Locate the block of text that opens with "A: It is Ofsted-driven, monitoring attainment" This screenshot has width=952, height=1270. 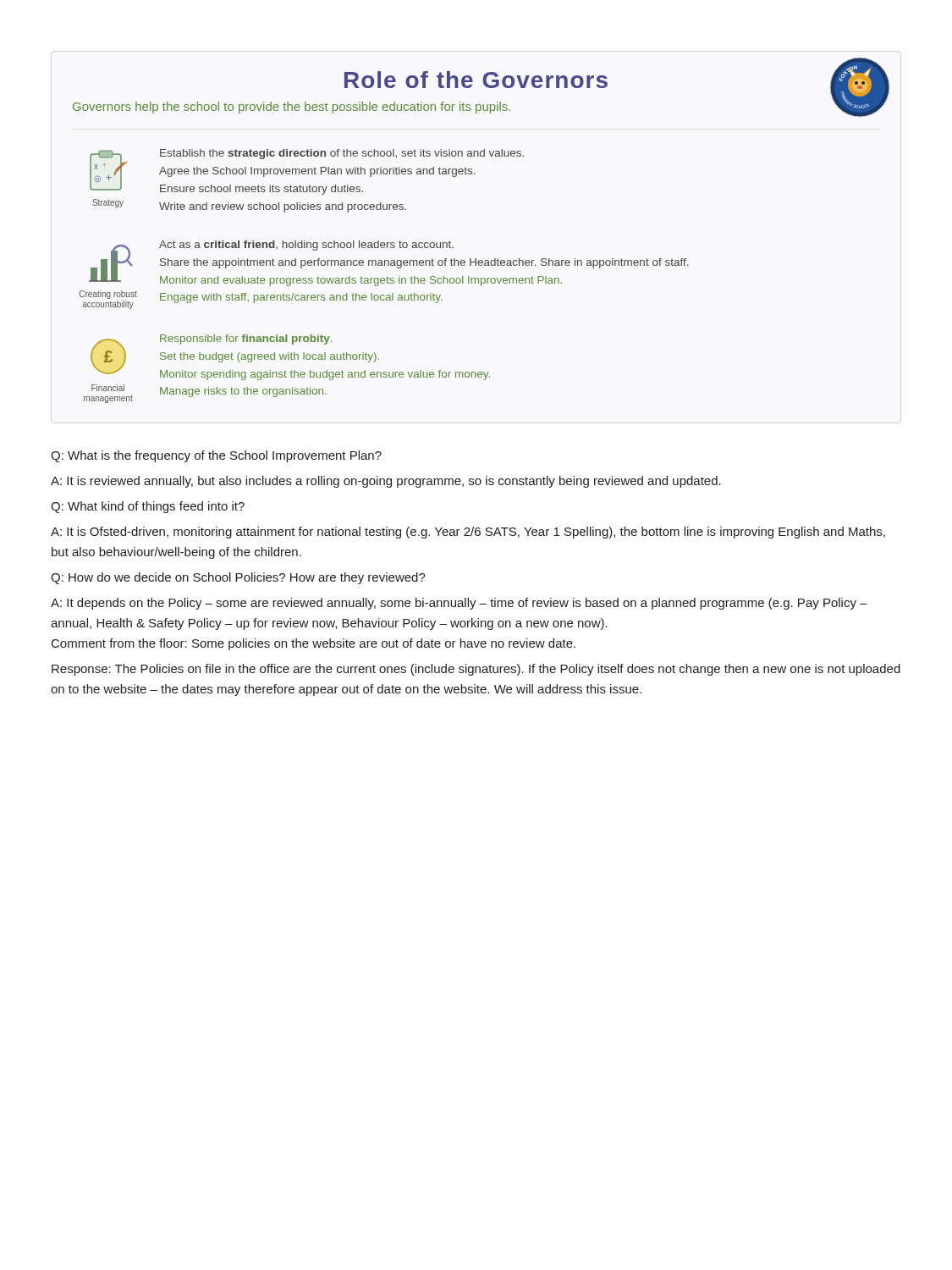pyautogui.click(x=468, y=541)
